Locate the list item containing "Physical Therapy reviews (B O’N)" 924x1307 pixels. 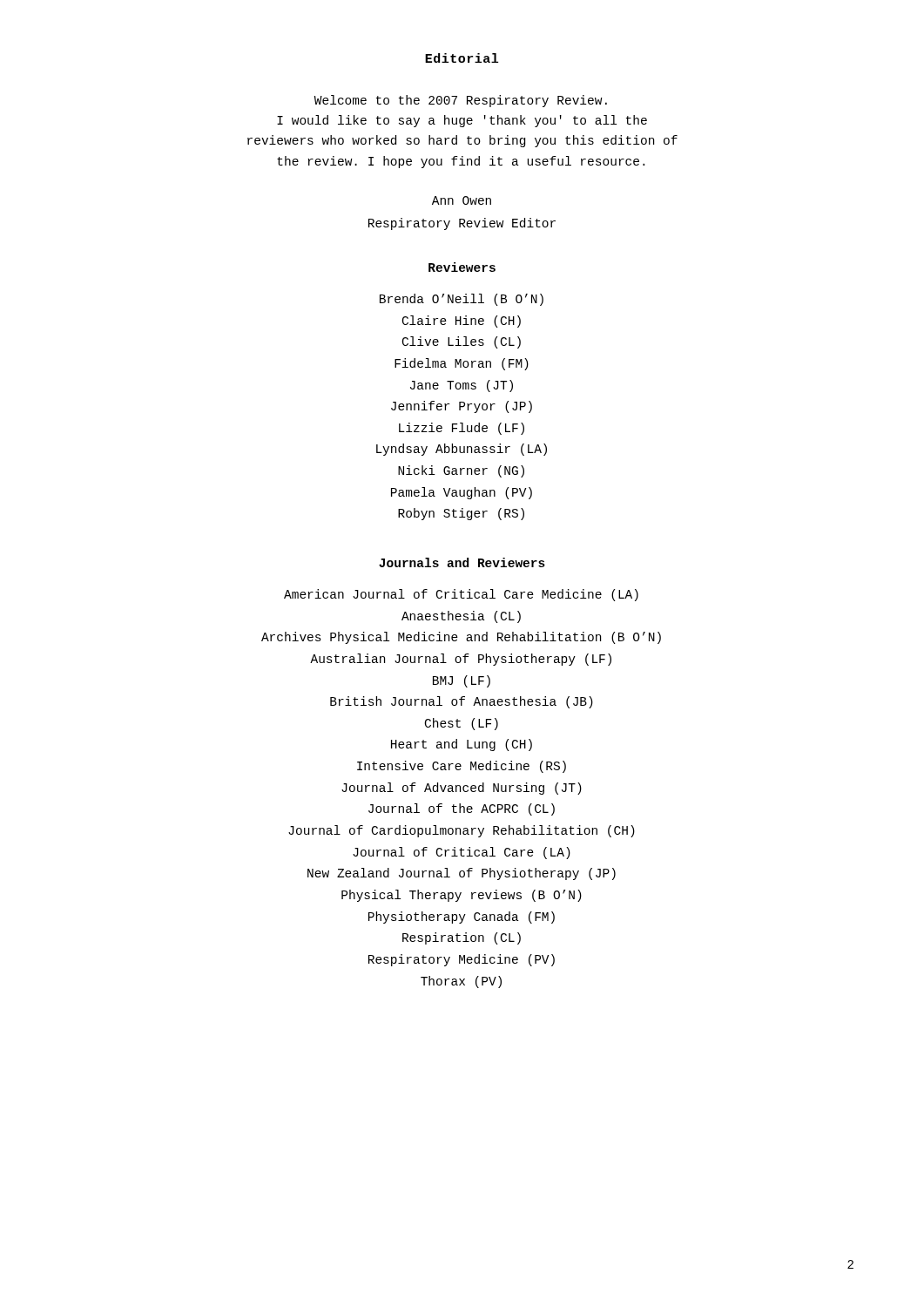click(462, 896)
